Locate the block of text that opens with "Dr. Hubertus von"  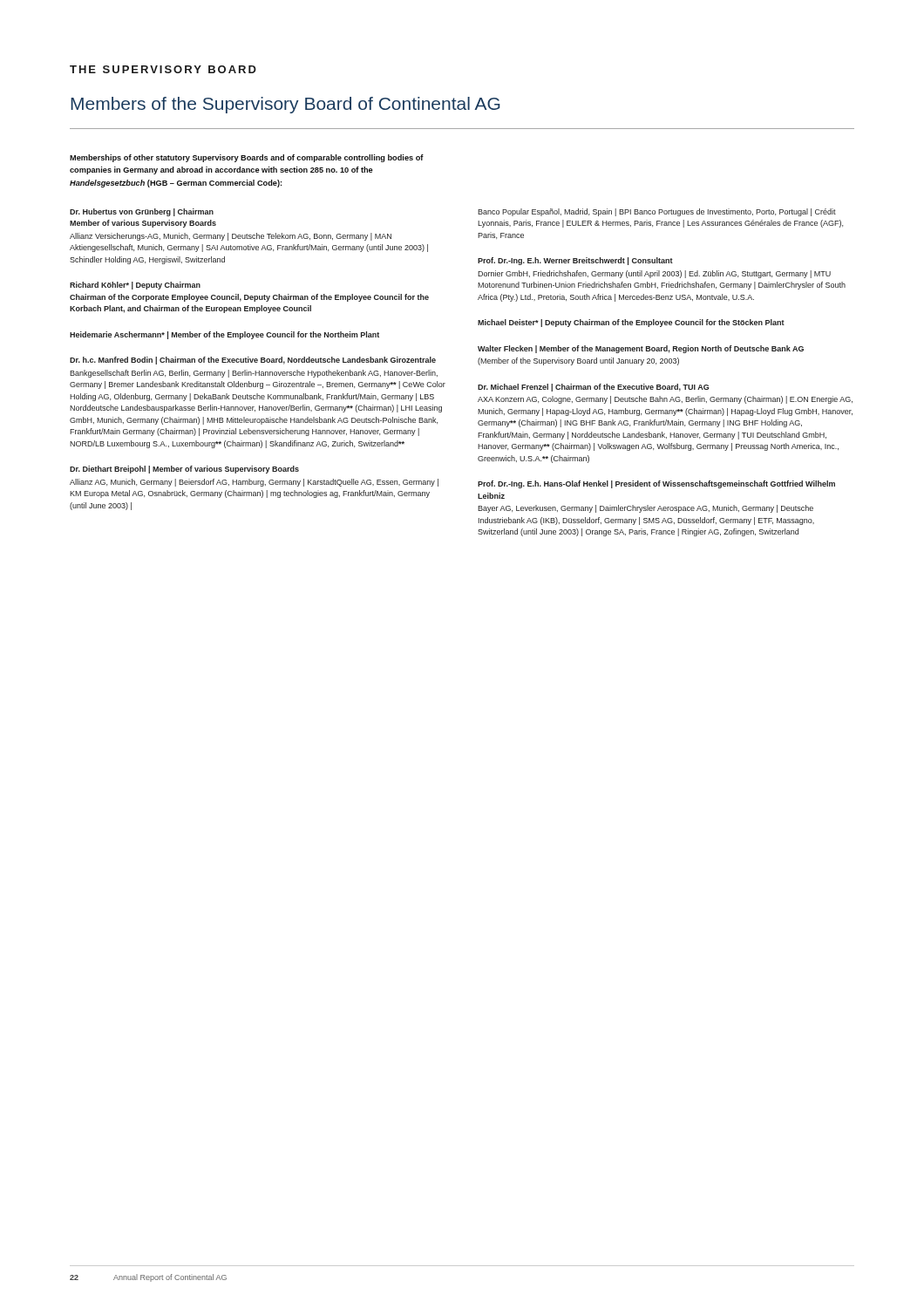[x=258, y=236]
